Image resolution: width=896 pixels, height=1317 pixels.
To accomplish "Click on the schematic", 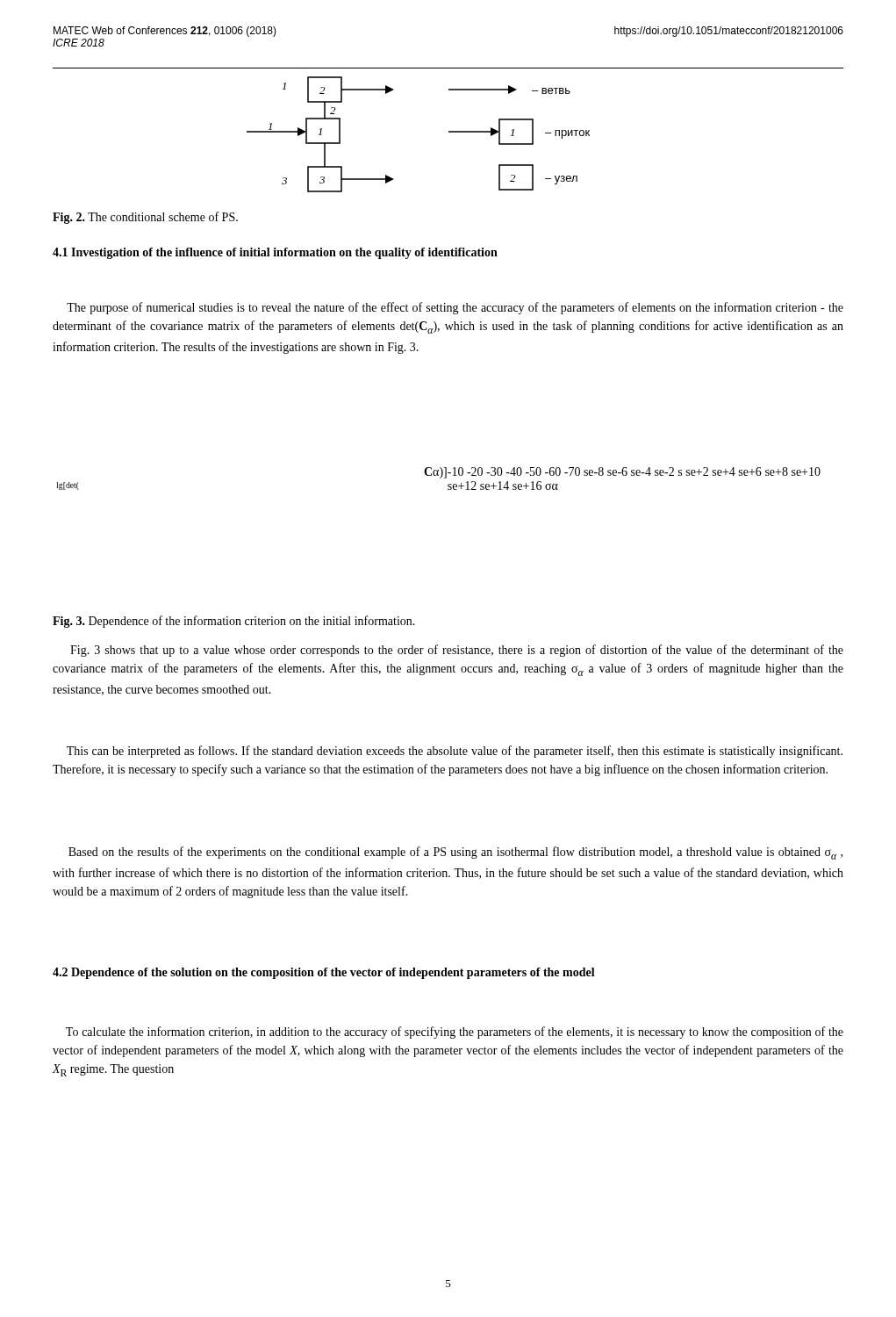I will click(x=448, y=138).
